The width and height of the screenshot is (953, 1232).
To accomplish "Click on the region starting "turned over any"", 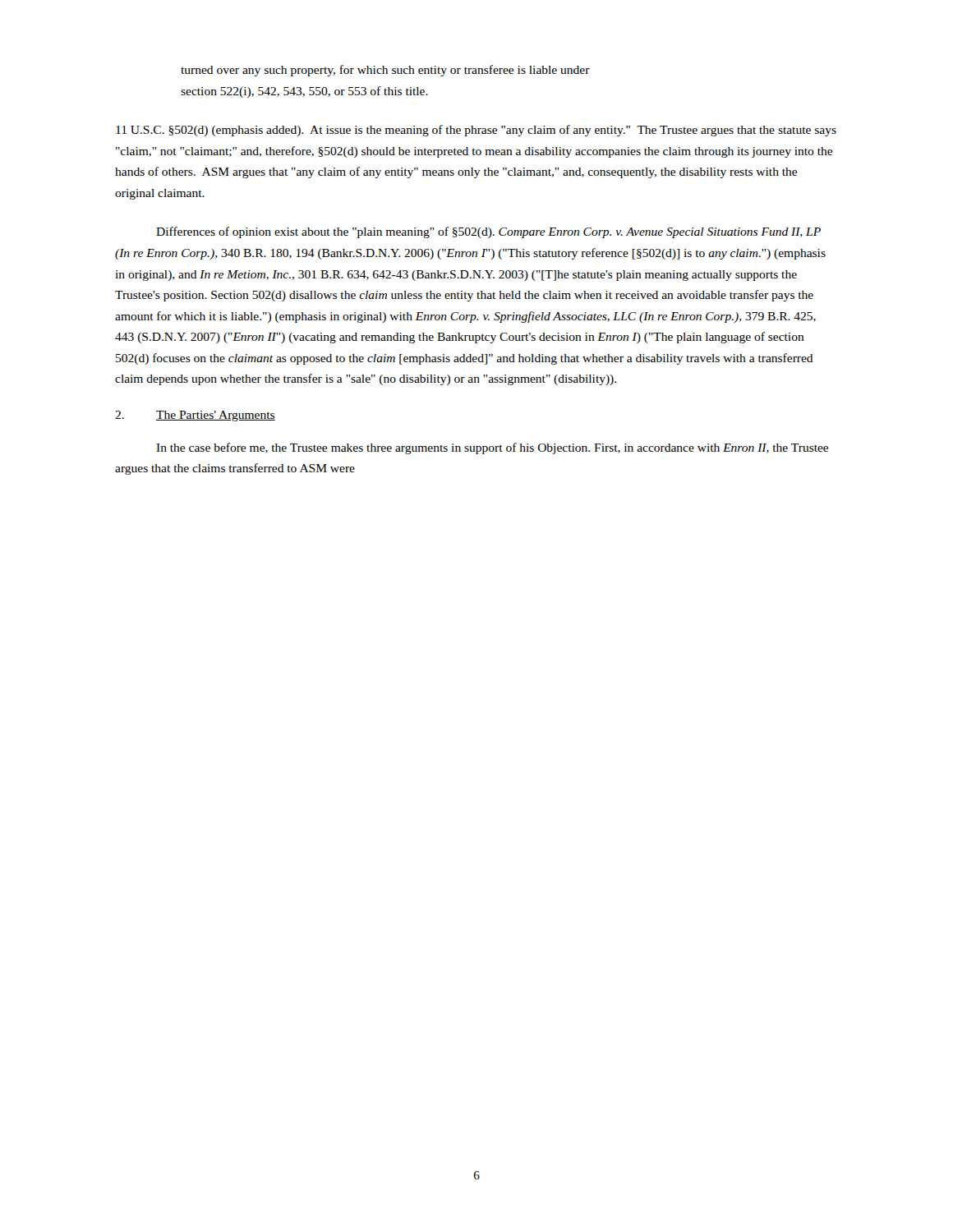I will (385, 80).
